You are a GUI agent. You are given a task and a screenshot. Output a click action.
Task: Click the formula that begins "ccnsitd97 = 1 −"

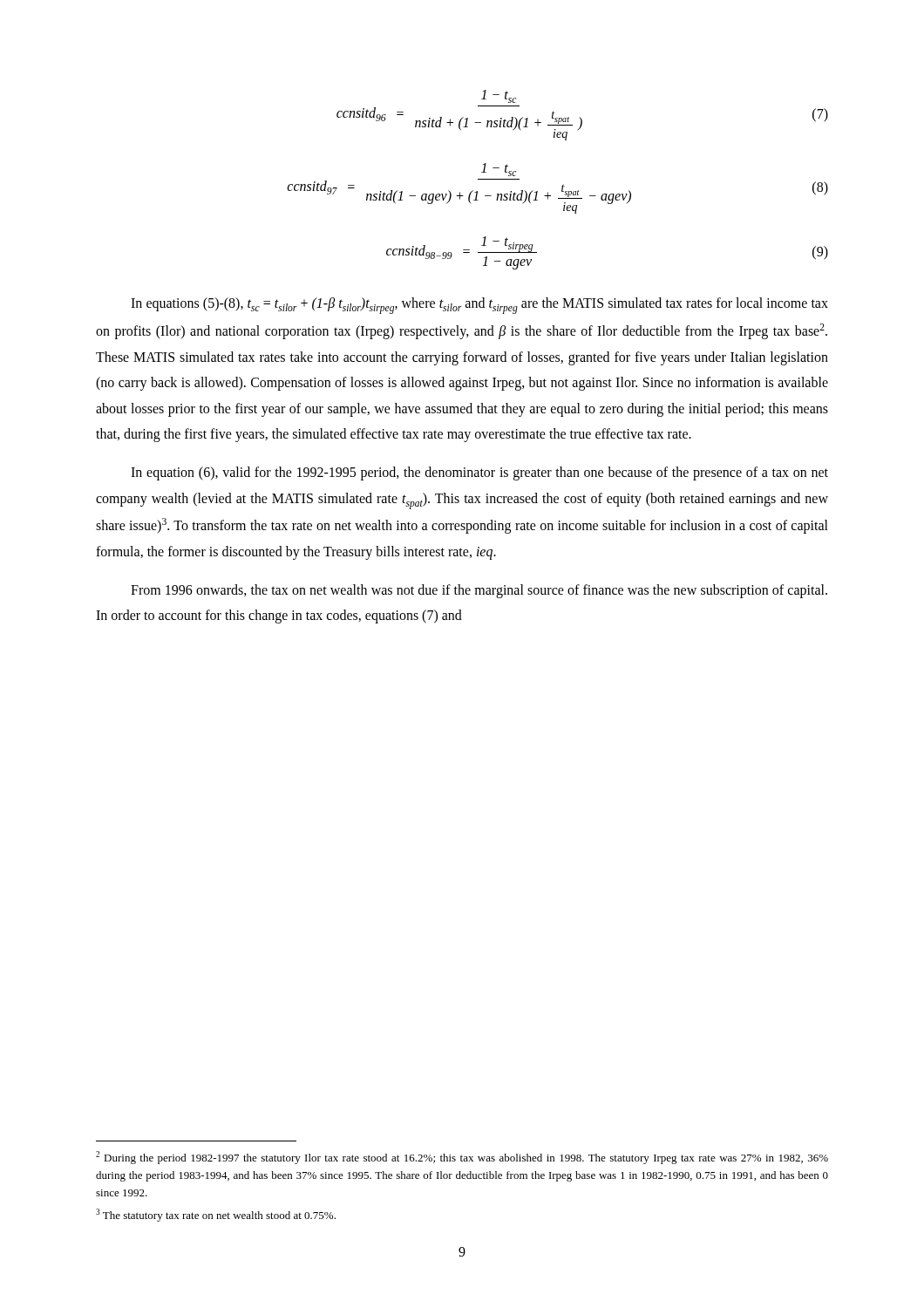[x=462, y=188]
